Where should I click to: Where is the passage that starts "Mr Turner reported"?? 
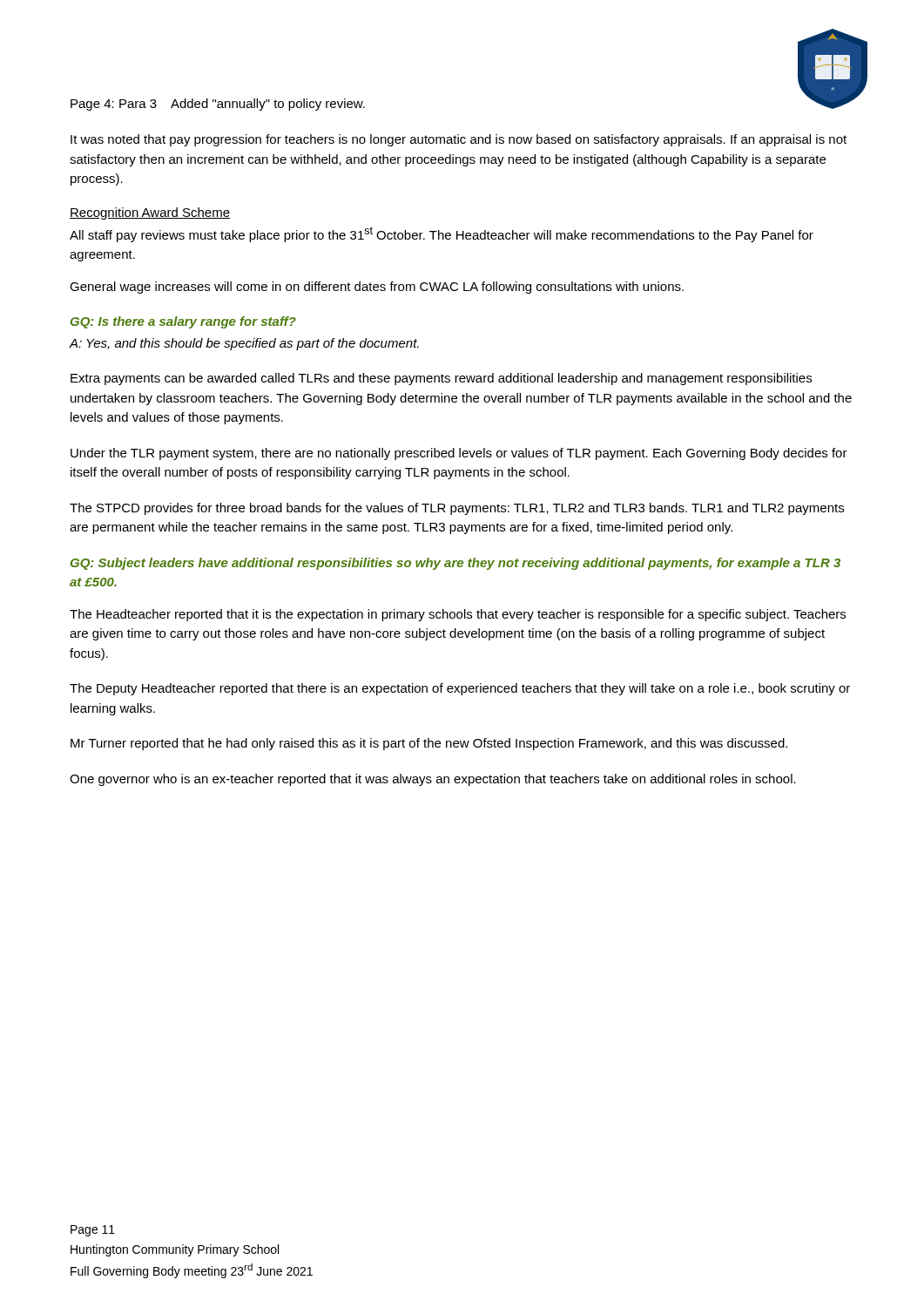(x=429, y=743)
